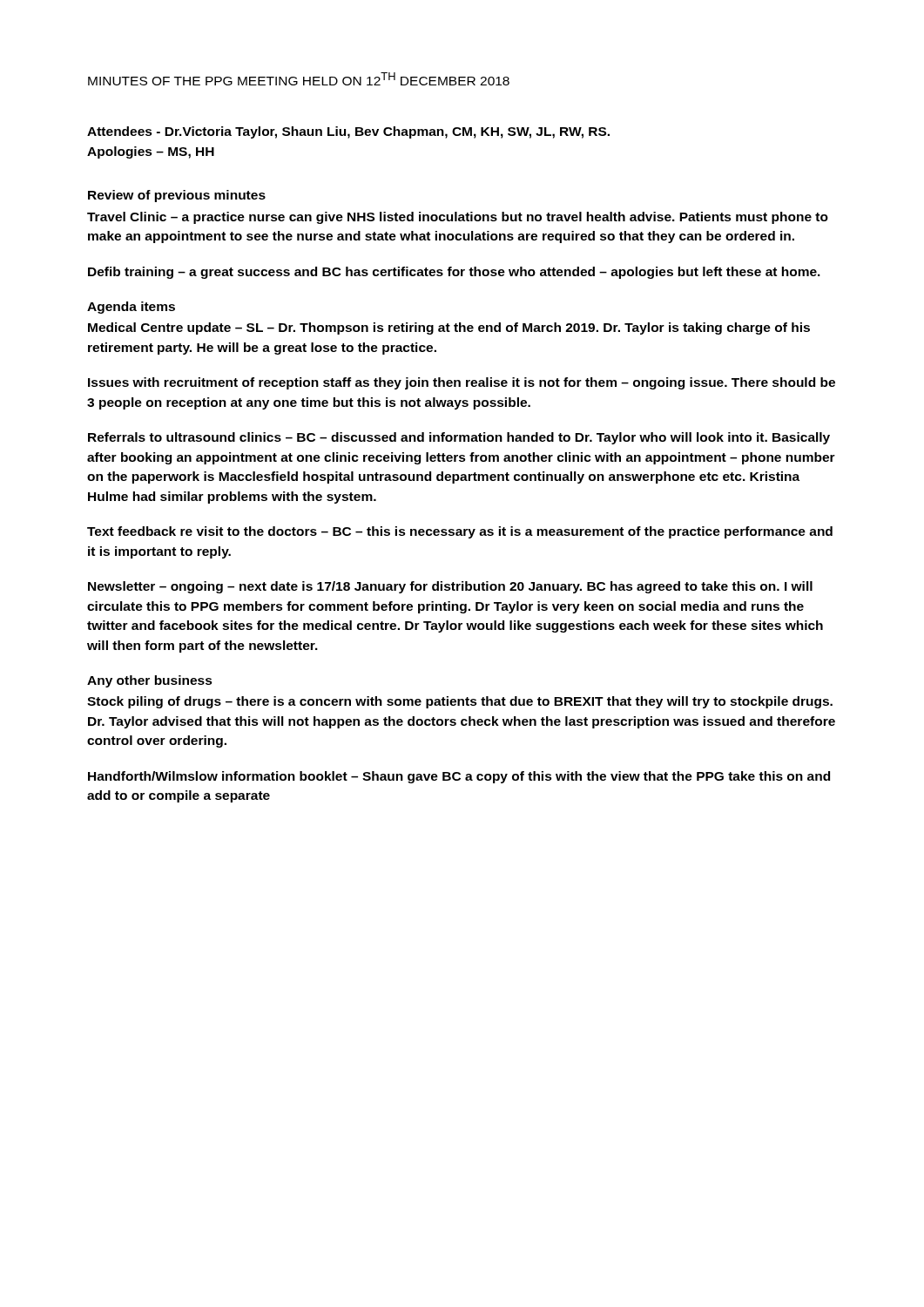Image resolution: width=924 pixels, height=1307 pixels.
Task: Find the title on this page that starts "MINUTES OF THE PPG MEETING HELD"
Action: 298,79
